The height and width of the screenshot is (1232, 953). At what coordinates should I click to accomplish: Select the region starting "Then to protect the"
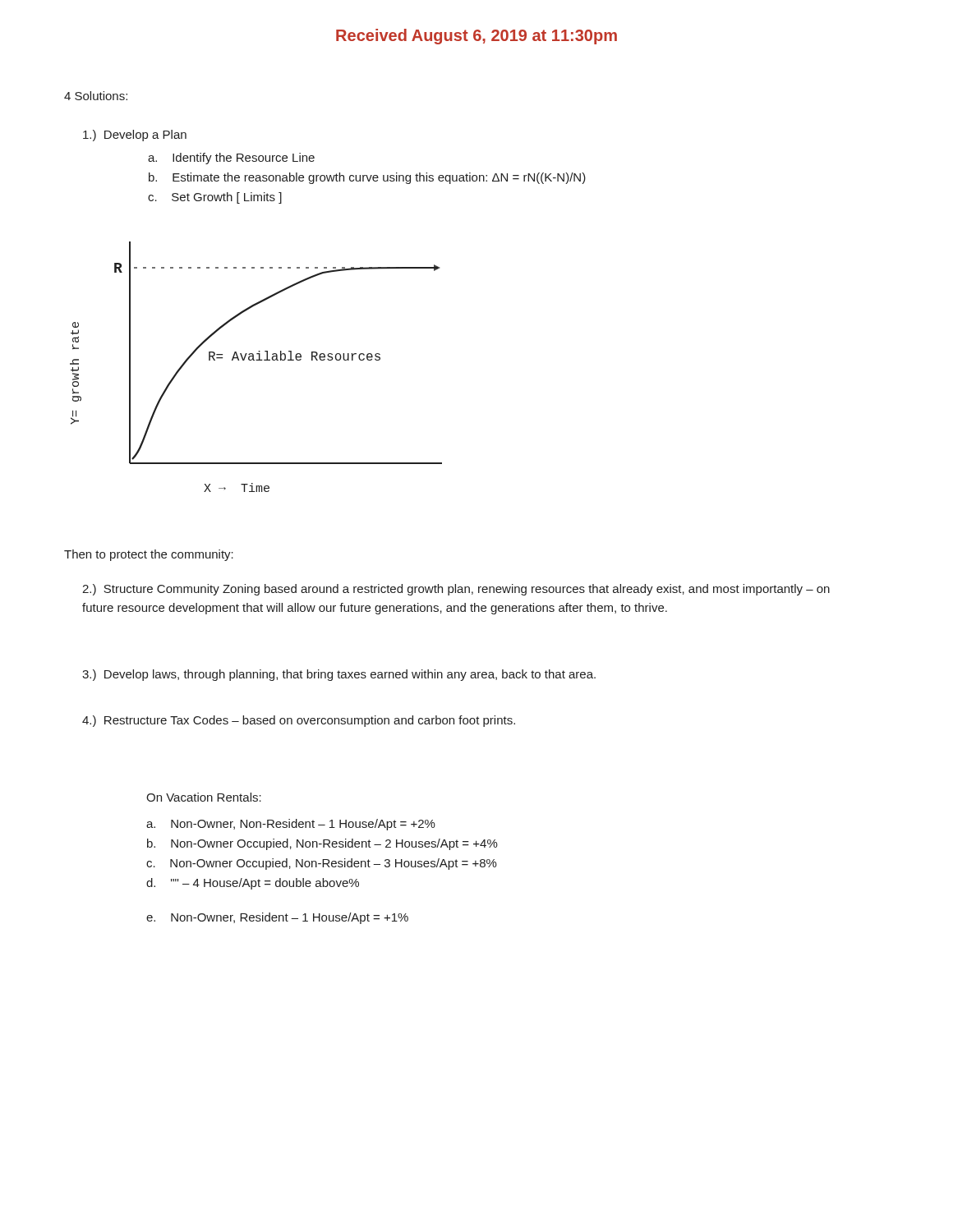pyautogui.click(x=149, y=554)
